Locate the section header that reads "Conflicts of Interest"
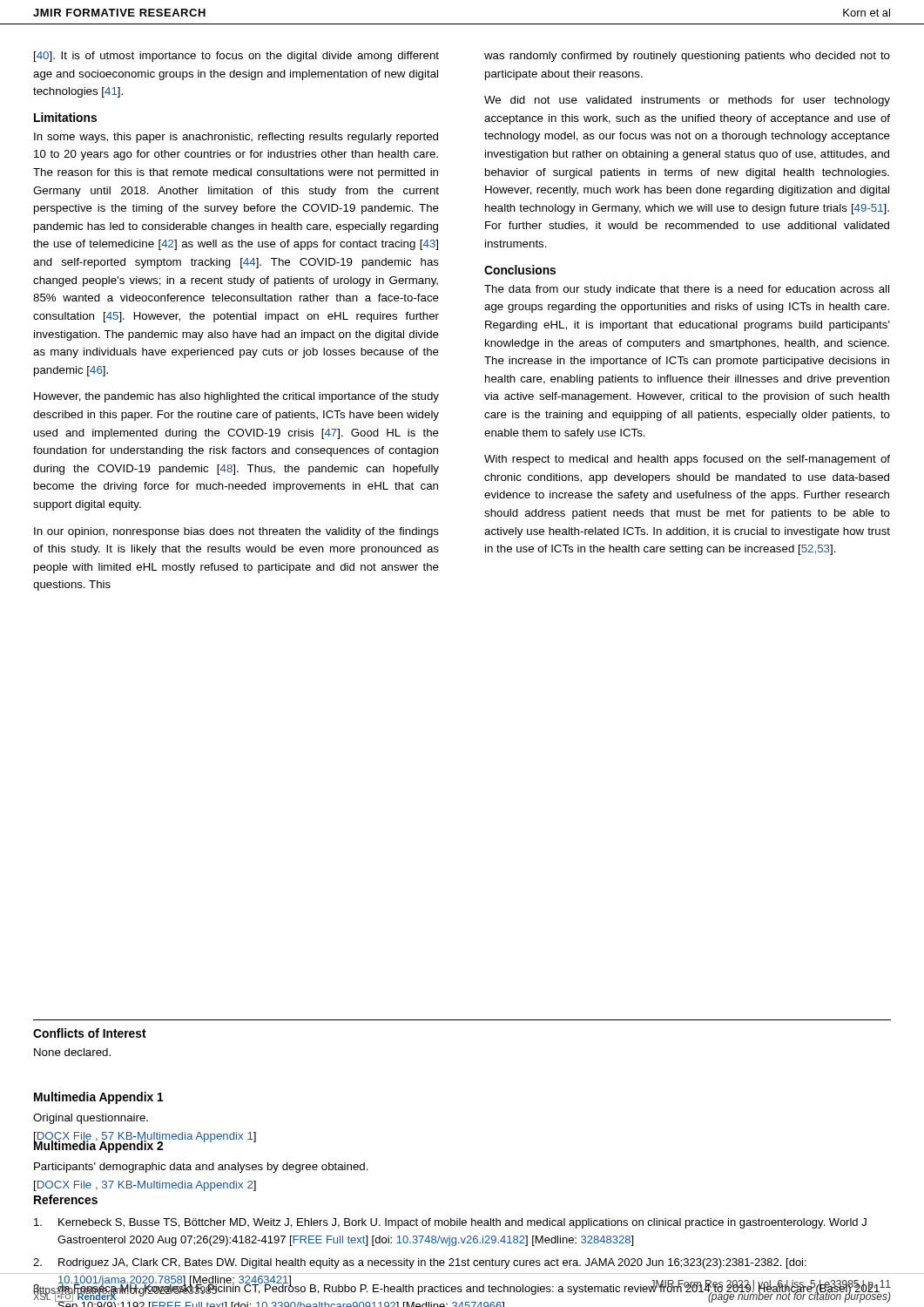 tap(89, 1034)
